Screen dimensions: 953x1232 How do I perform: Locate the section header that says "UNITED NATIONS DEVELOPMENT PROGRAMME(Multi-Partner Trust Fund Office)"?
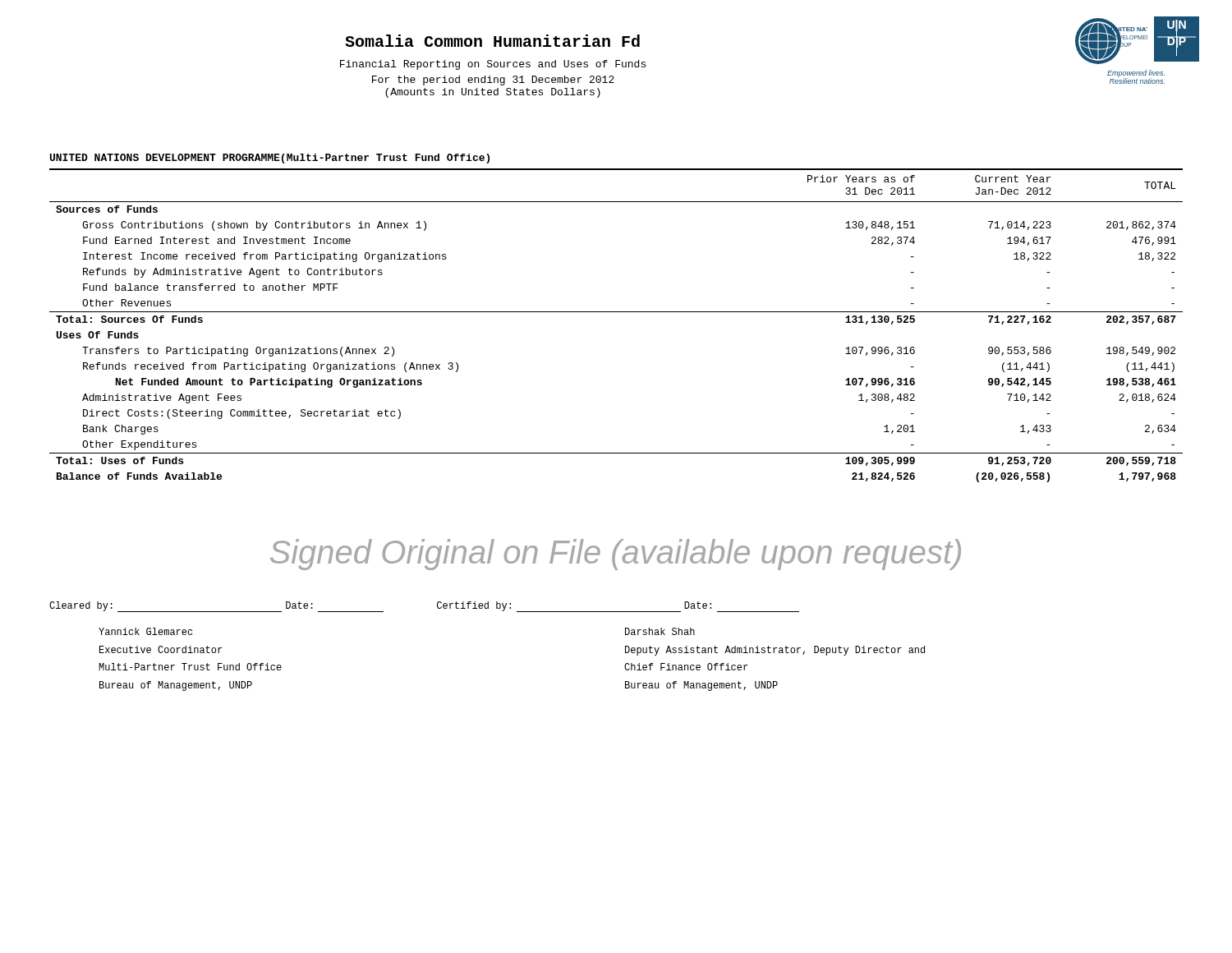(270, 158)
